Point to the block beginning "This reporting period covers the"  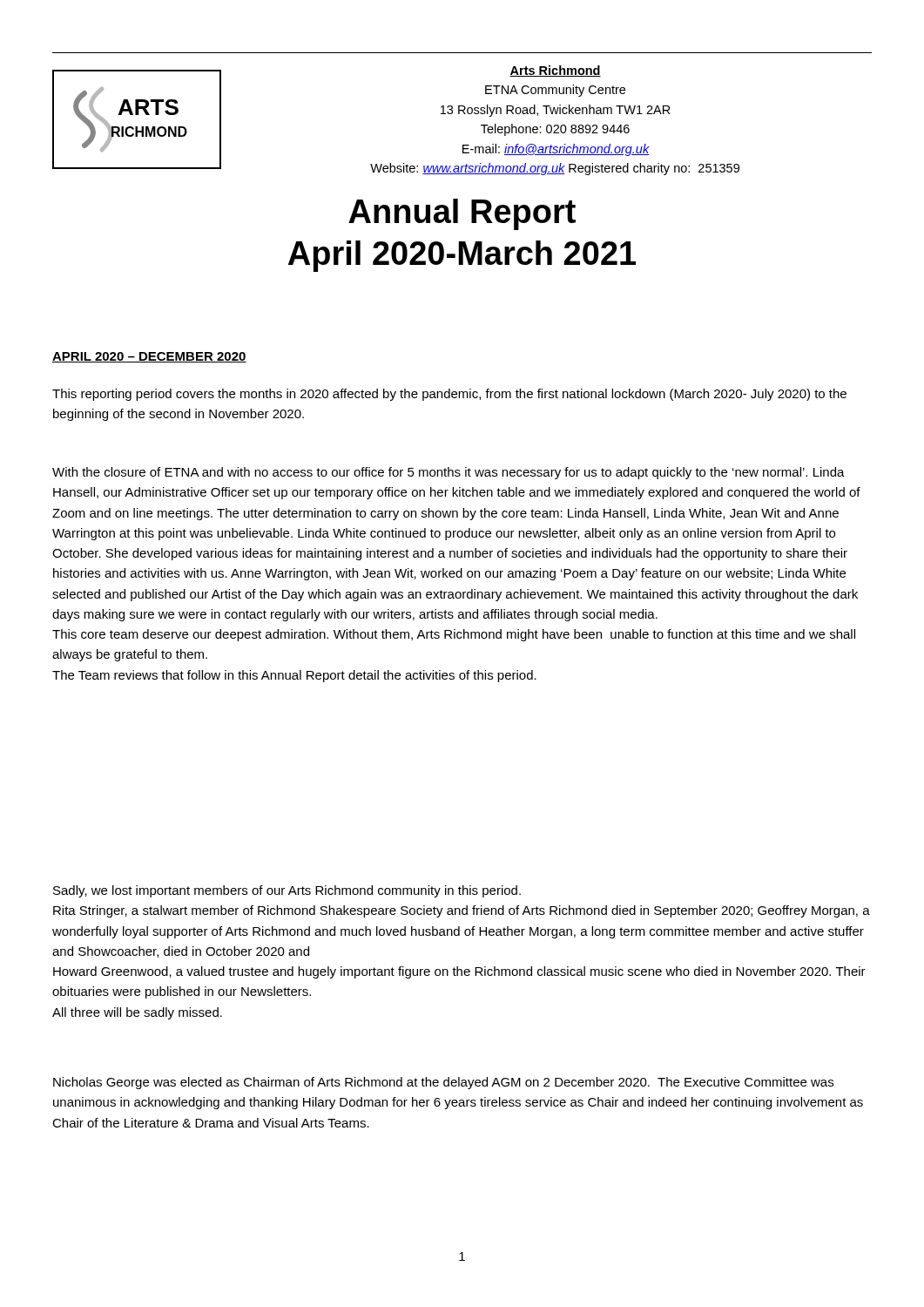[450, 404]
